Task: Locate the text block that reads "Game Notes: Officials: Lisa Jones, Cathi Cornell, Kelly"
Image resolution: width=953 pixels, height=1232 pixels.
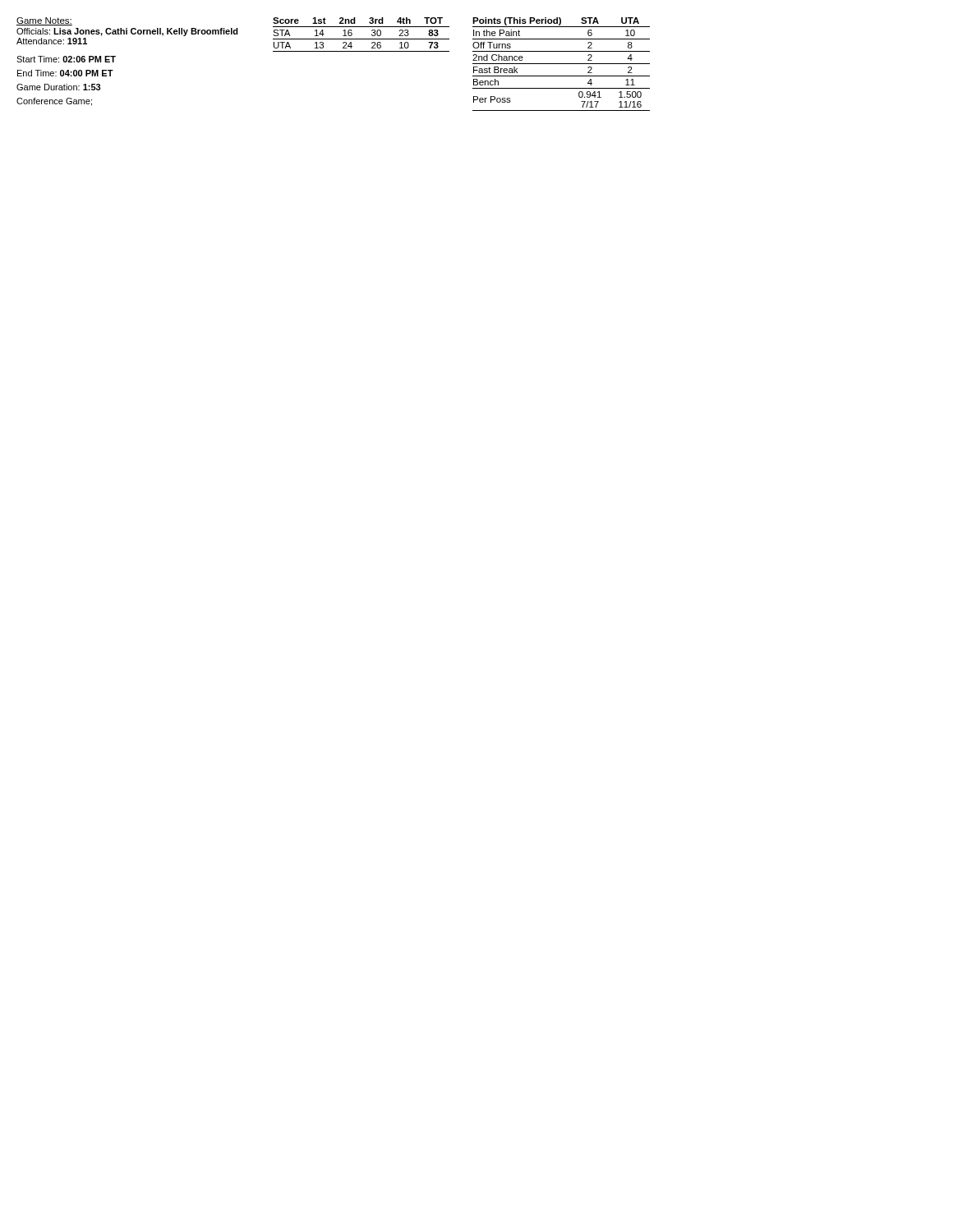Action: pyautogui.click(x=44, y=21)
